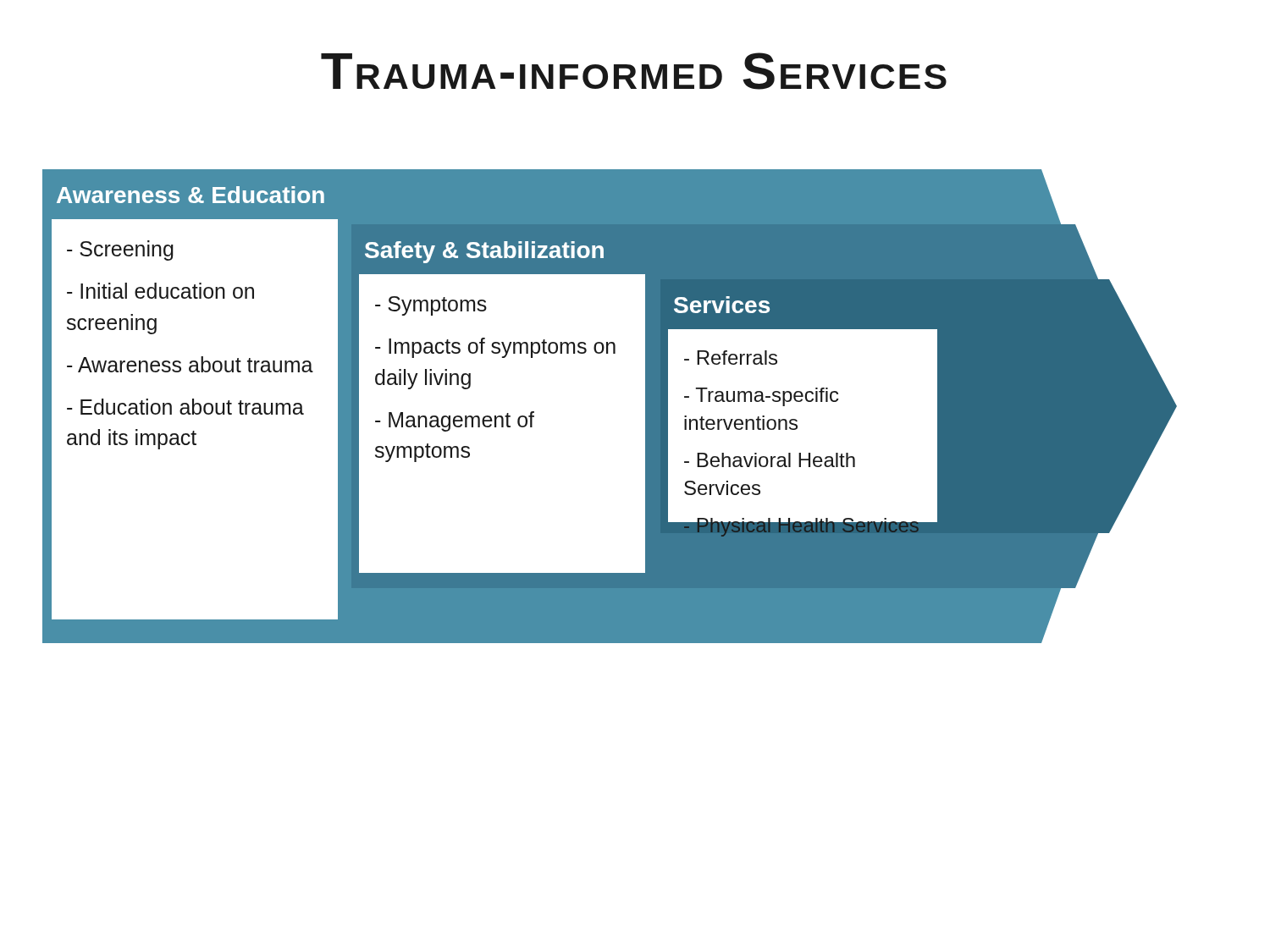Where does it say "Education about trauma and its impact"?
Screen dimensions: 952x1270
[x=185, y=422]
